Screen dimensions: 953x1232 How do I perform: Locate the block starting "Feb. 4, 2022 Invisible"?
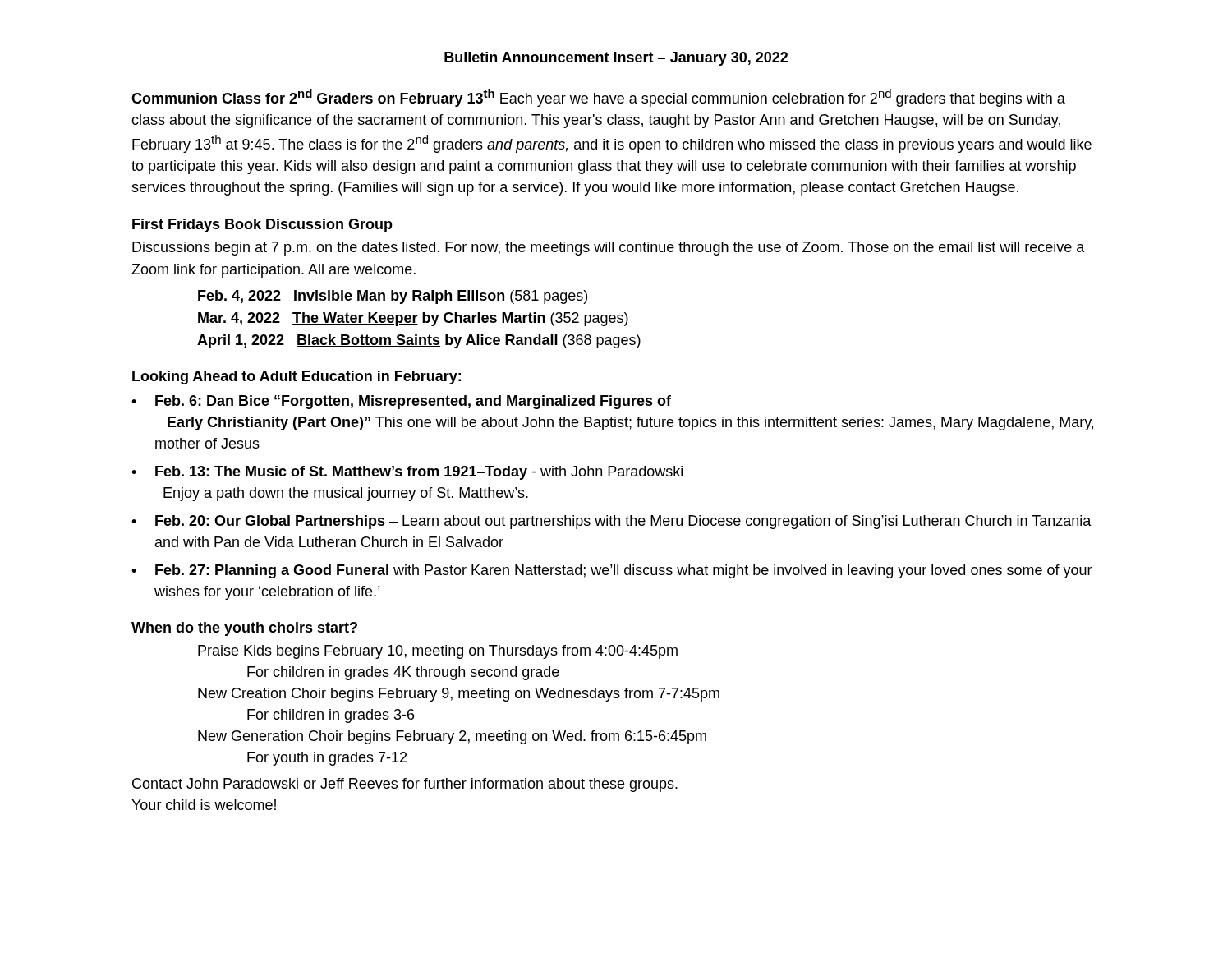[393, 295]
